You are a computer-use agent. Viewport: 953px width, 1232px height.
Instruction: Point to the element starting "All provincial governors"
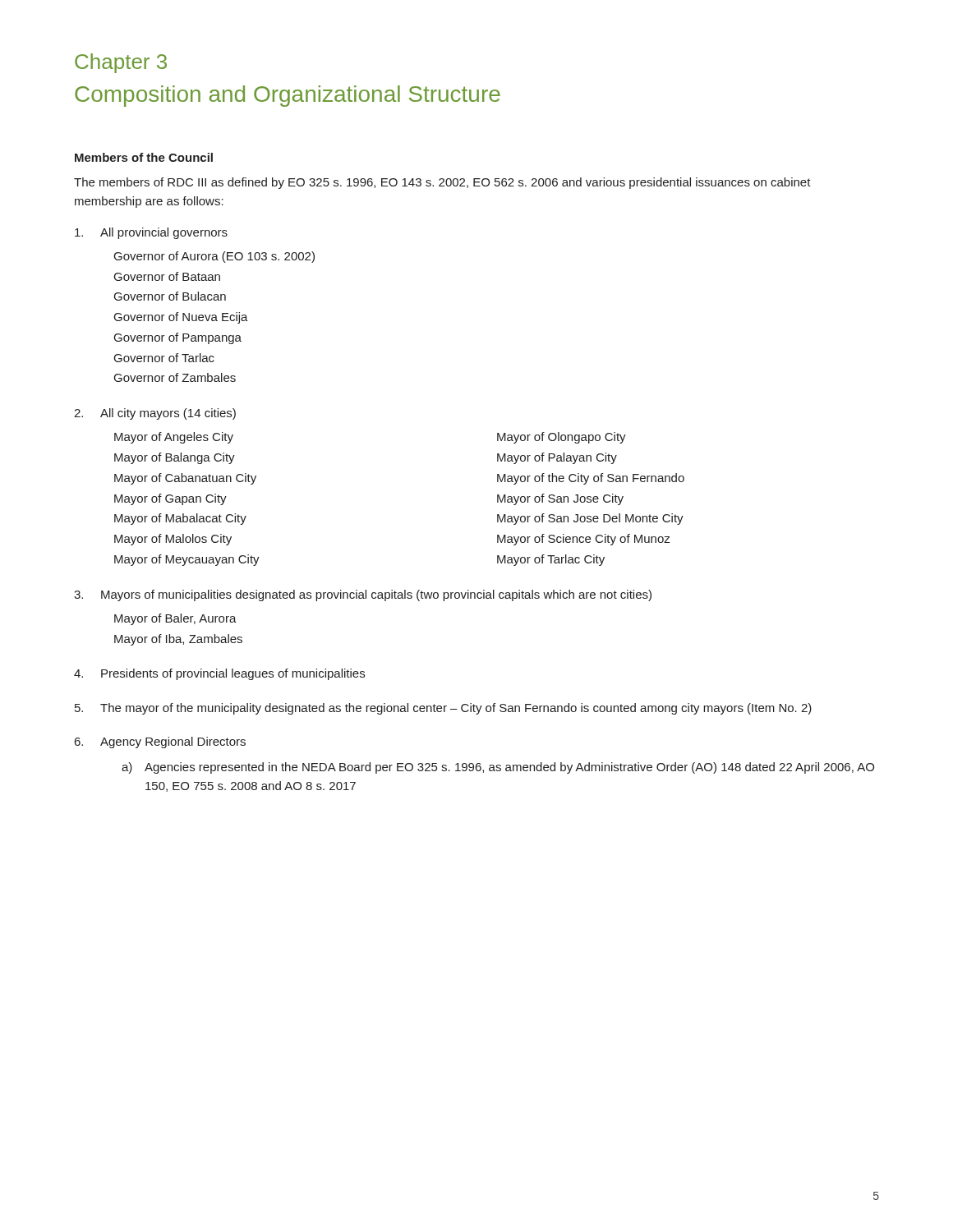point(151,232)
